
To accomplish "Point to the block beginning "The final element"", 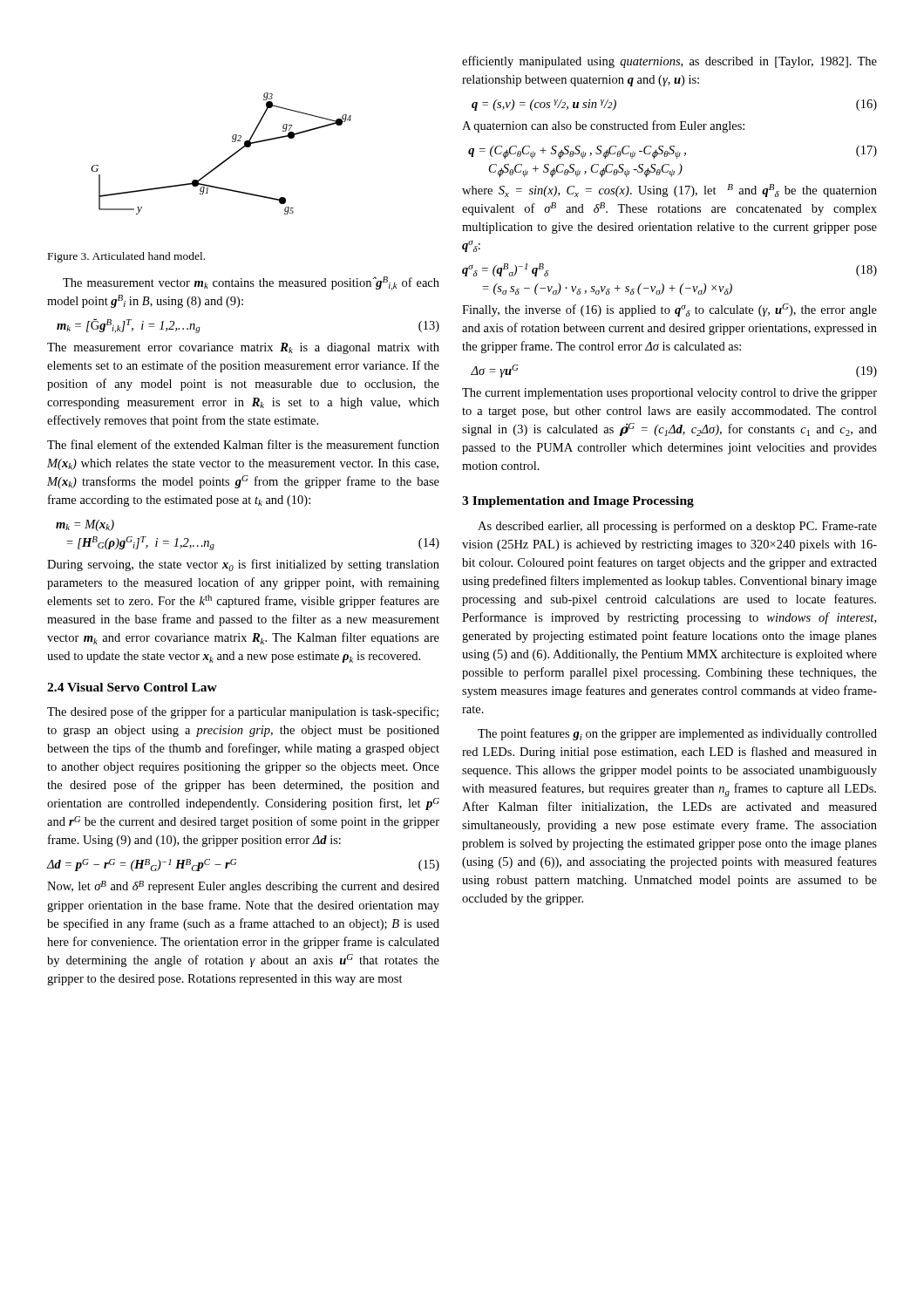I will [243, 472].
